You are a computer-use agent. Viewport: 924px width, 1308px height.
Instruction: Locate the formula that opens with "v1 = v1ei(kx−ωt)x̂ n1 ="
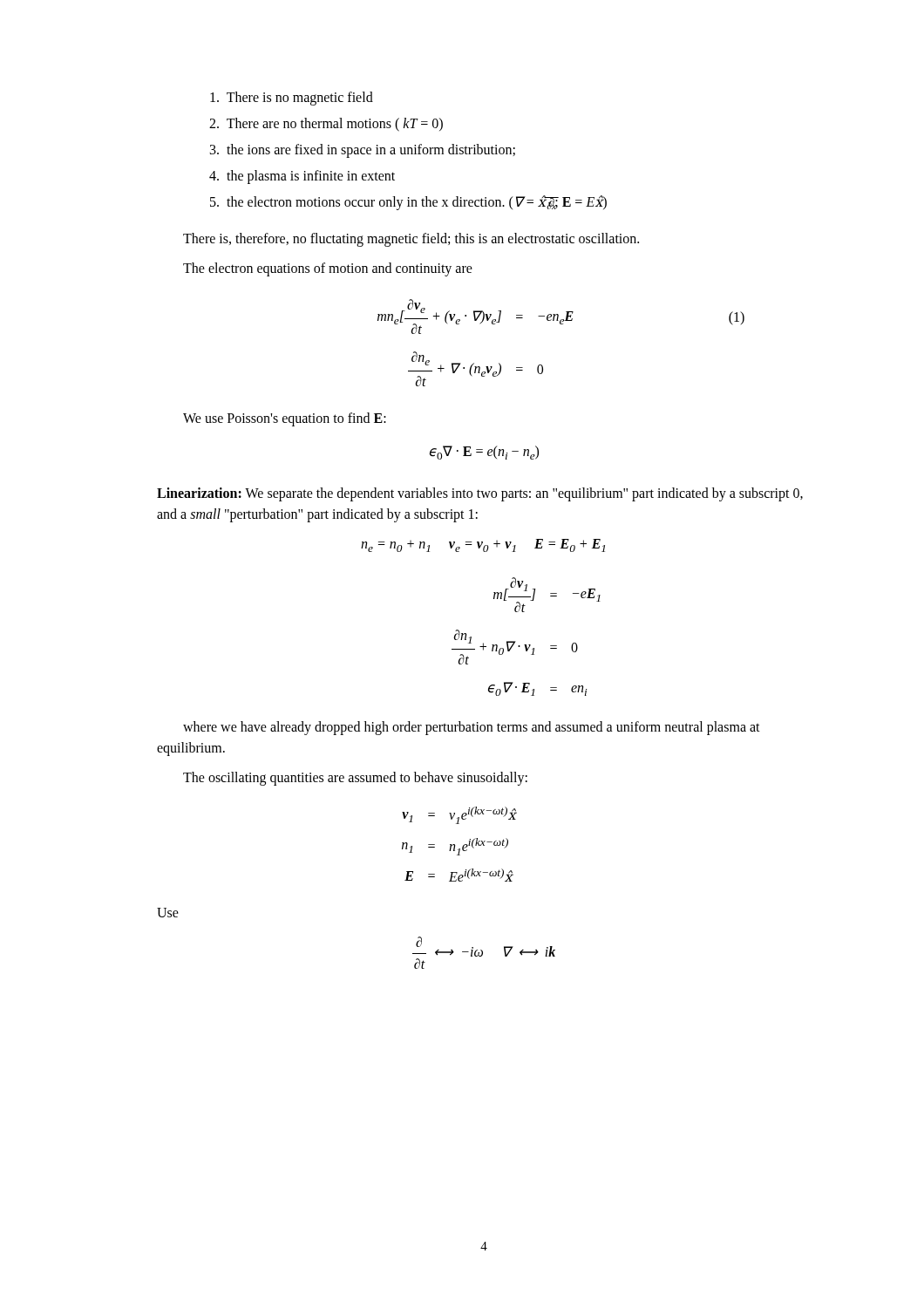tap(484, 845)
